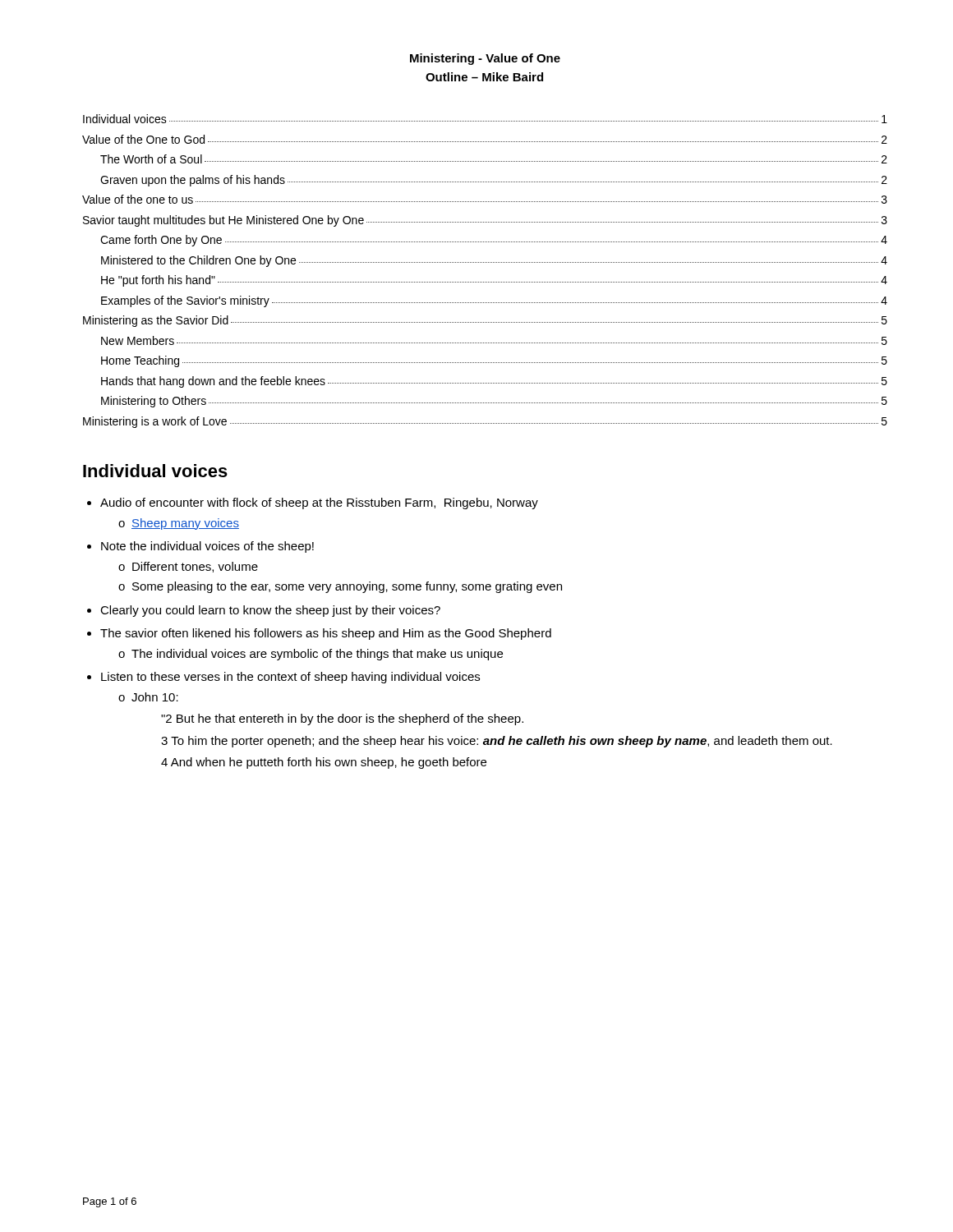Find the list item that says "Some pleasing to the"
The width and height of the screenshot is (953, 1232).
(347, 586)
